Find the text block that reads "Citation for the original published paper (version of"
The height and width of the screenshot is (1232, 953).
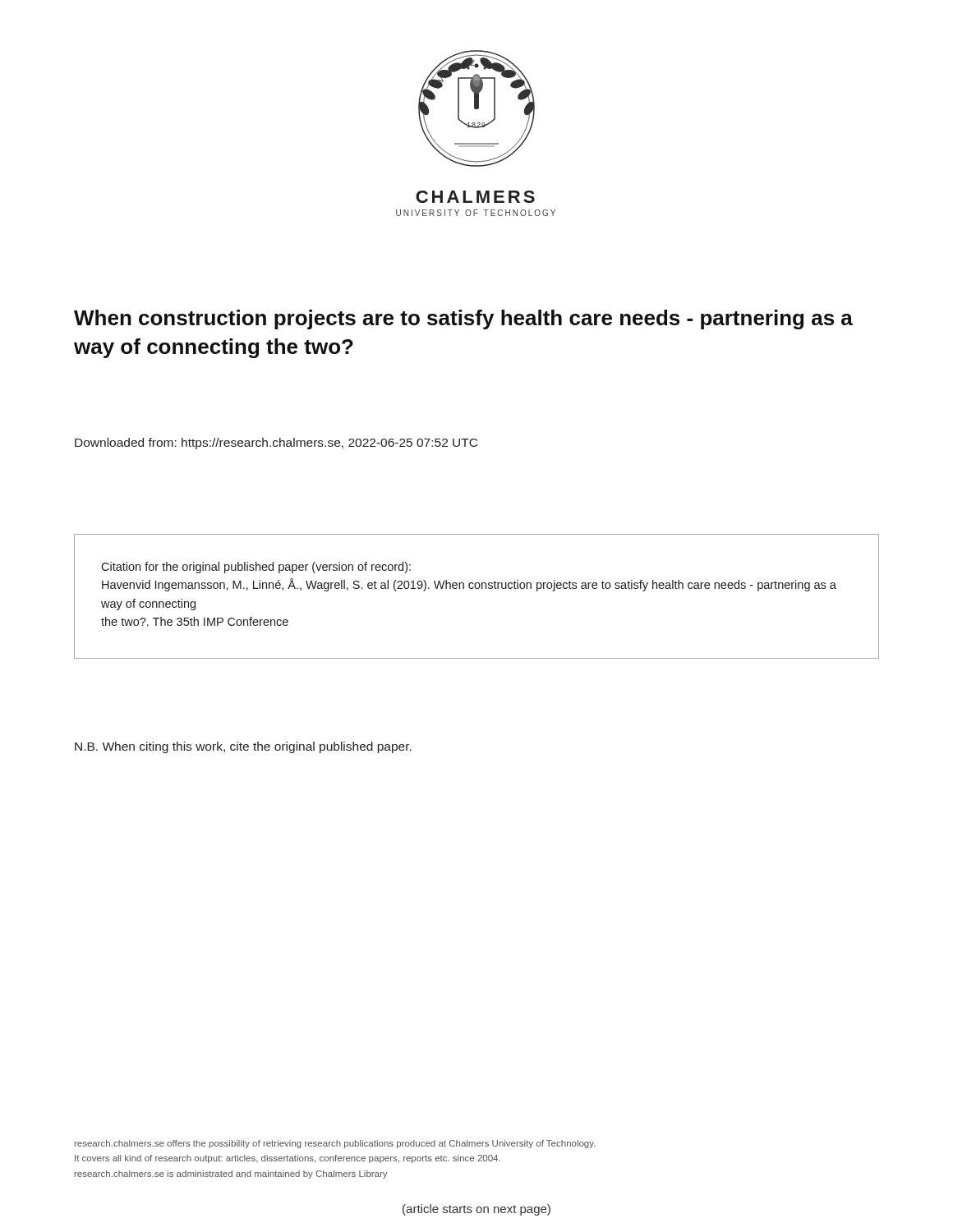tap(469, 594)
